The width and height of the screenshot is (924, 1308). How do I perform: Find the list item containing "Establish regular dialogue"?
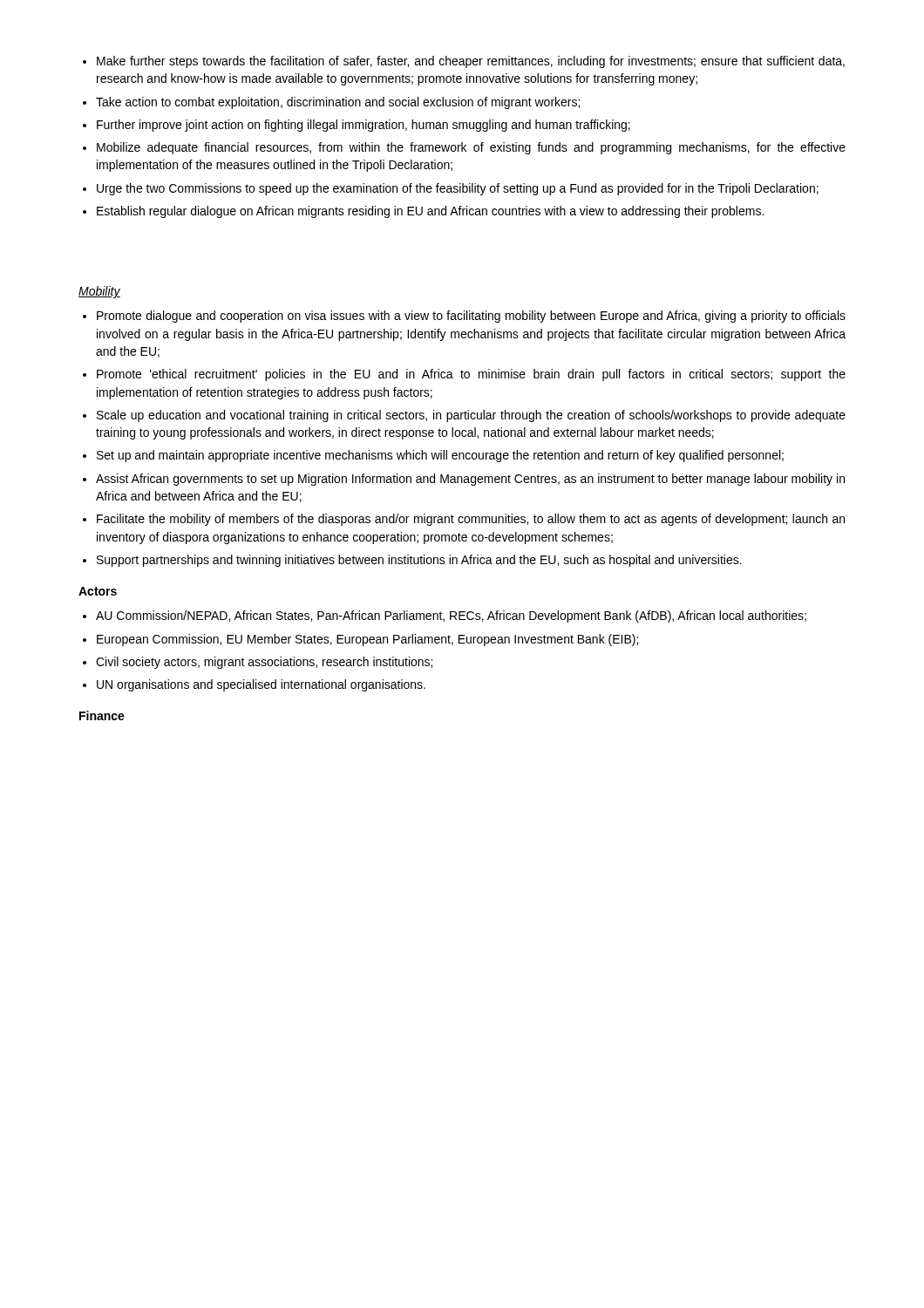(471, 211)
